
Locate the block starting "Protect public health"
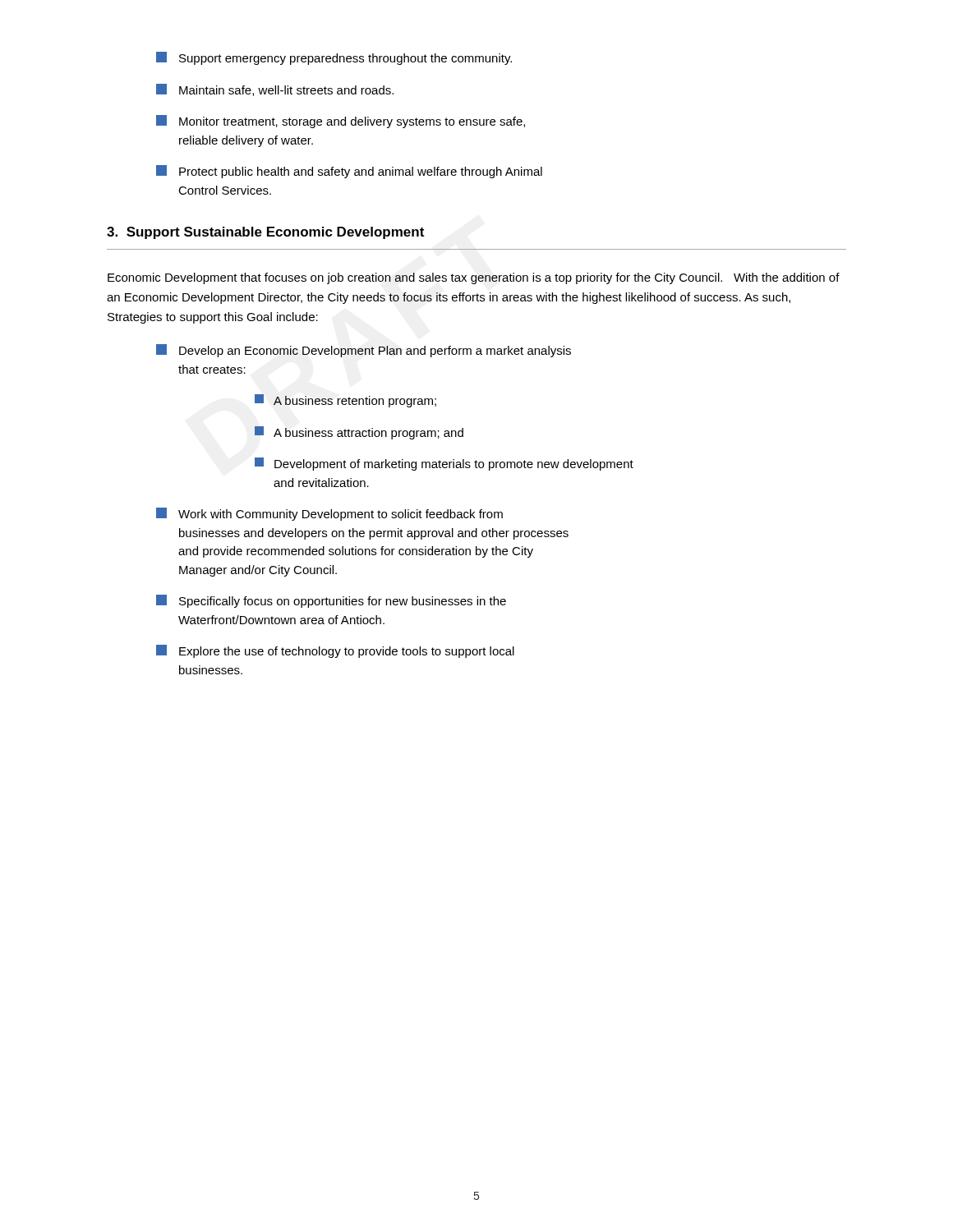click(x=501, y=181)
